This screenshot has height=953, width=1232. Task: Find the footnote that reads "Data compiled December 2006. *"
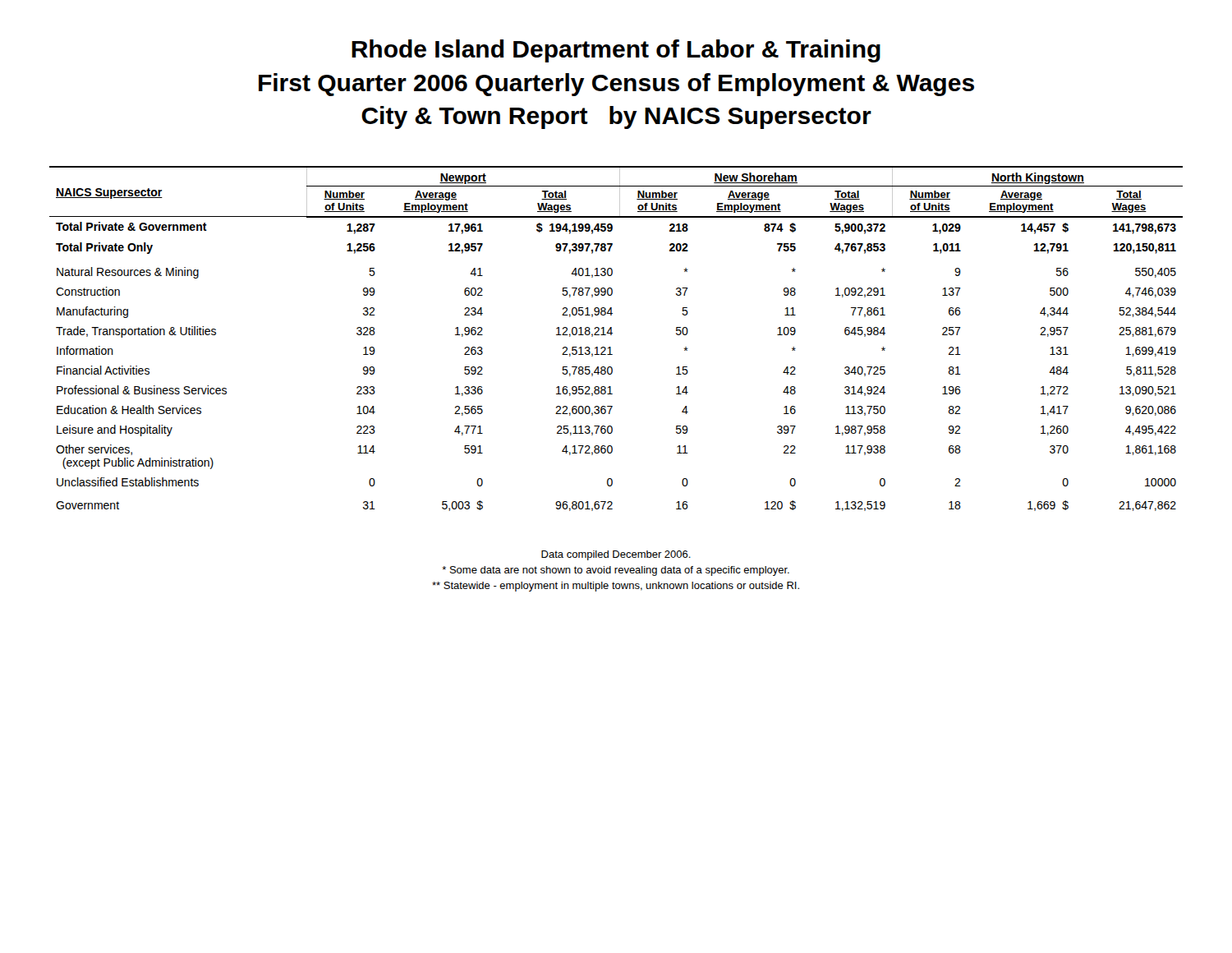click(x=616, y=569)
